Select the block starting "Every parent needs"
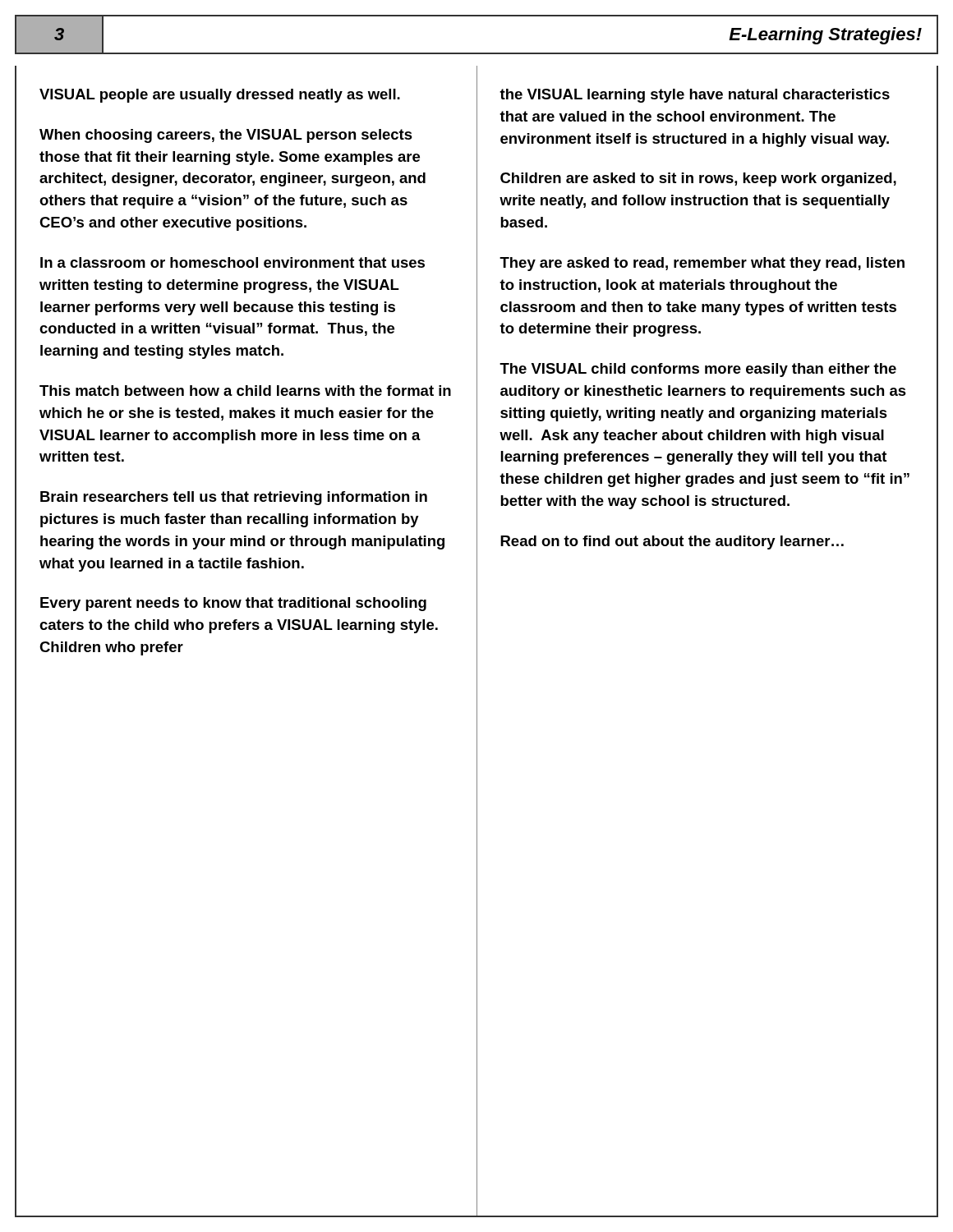Screen dimensions: 1232x953 [x=239, y=625]
